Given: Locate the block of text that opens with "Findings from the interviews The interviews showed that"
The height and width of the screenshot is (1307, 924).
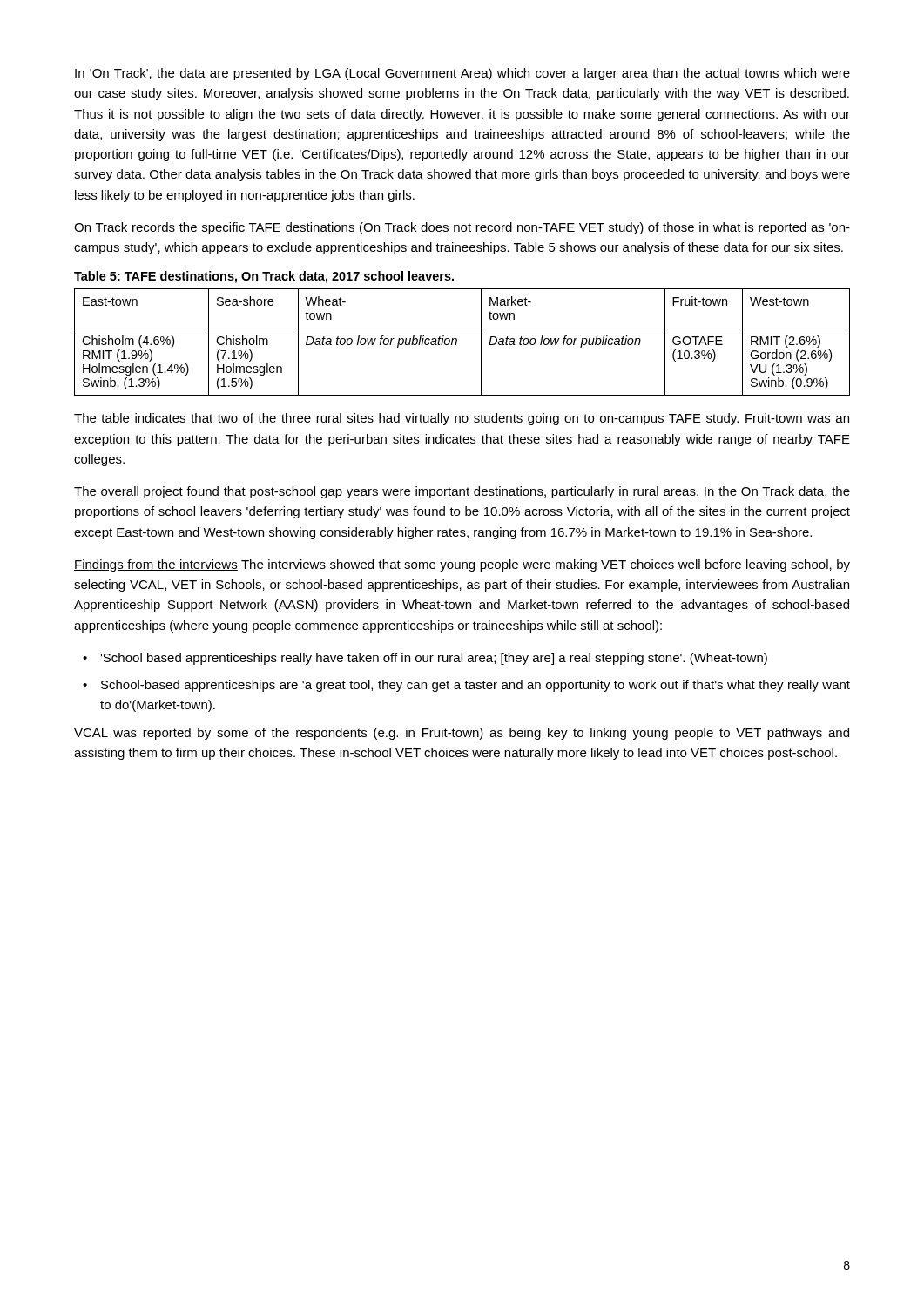Looking at the screenshot, I should 462,594.
